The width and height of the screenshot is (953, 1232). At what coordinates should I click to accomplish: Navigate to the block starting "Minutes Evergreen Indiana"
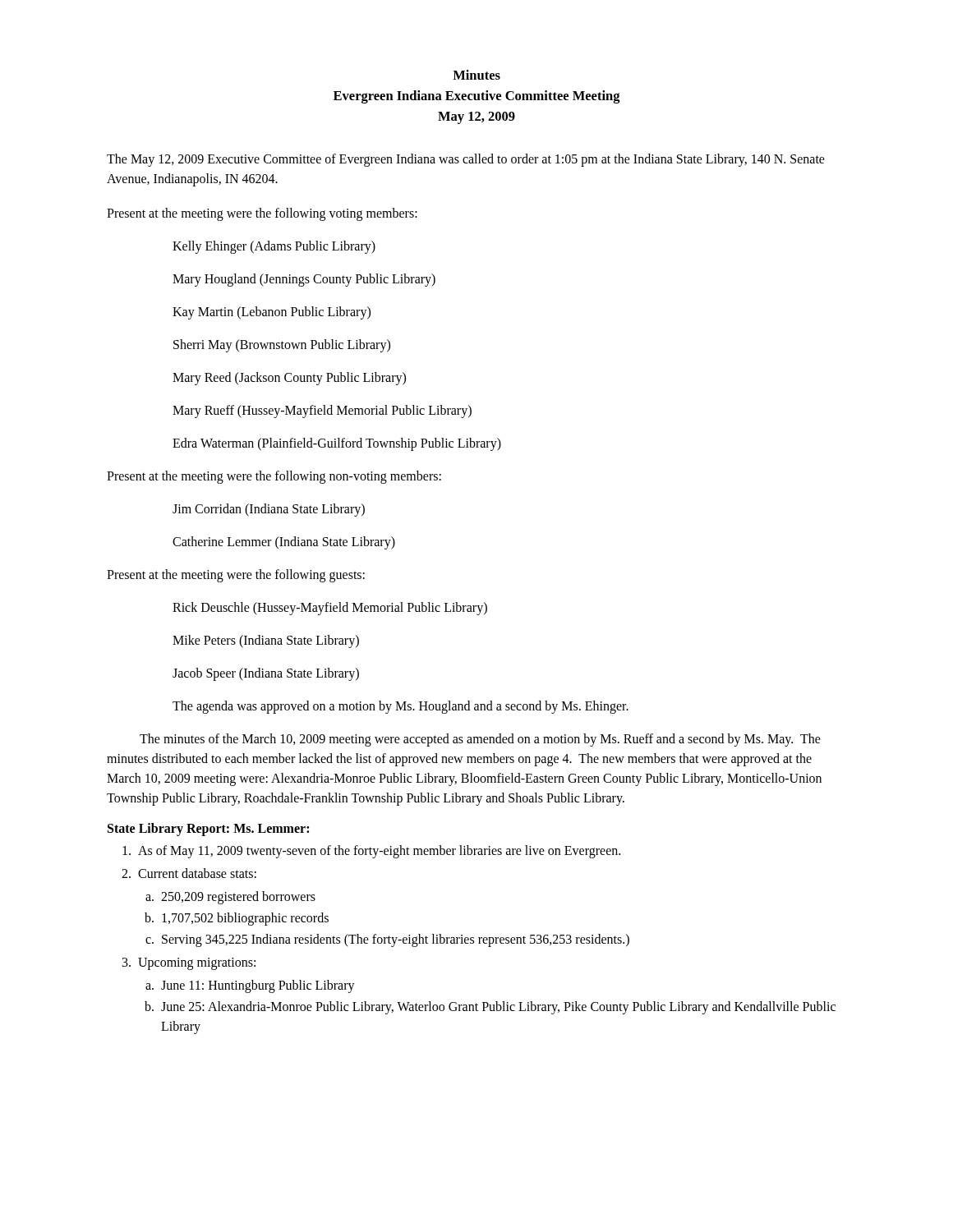476,96
